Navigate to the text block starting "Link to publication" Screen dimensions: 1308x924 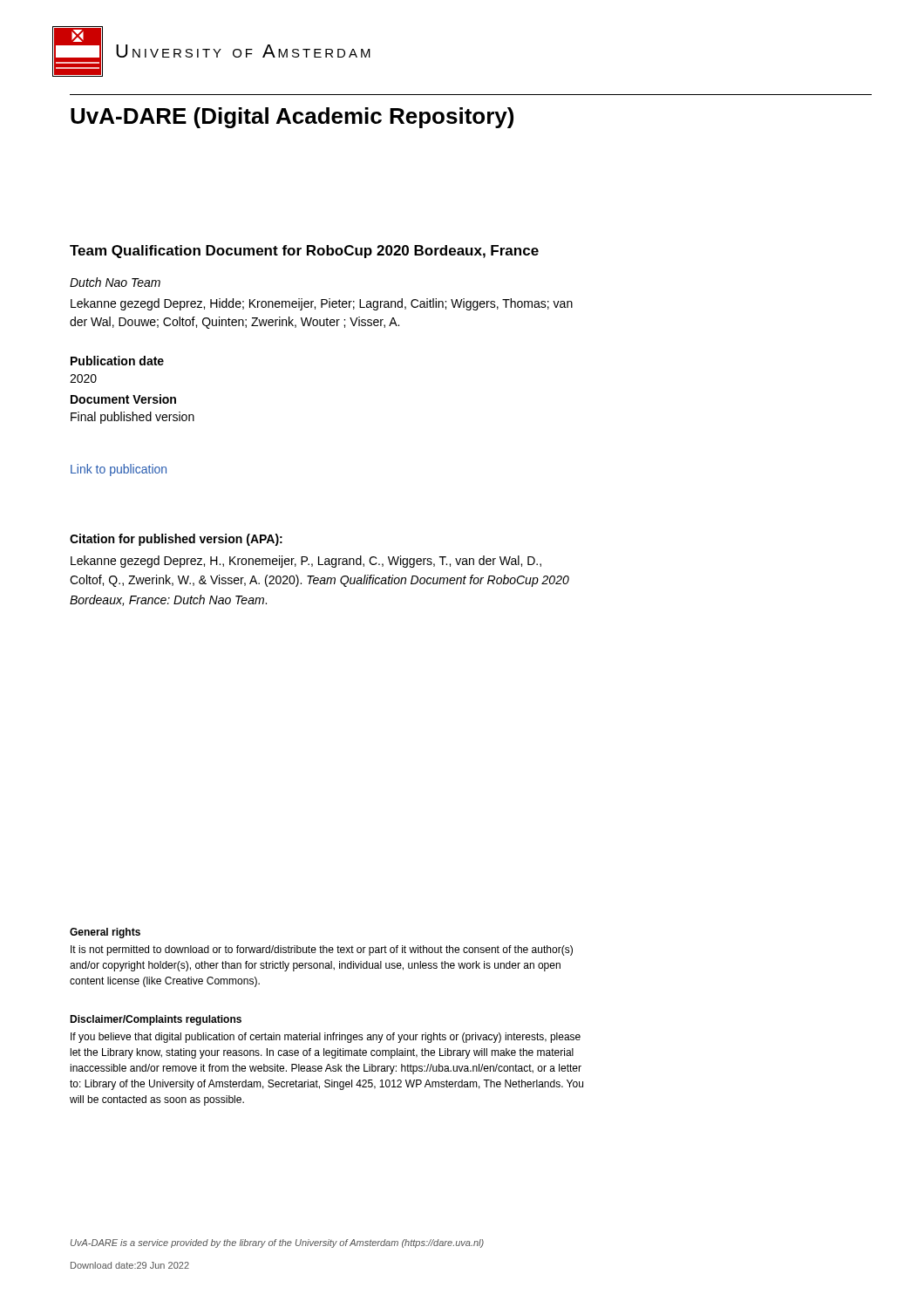point(119,469)
